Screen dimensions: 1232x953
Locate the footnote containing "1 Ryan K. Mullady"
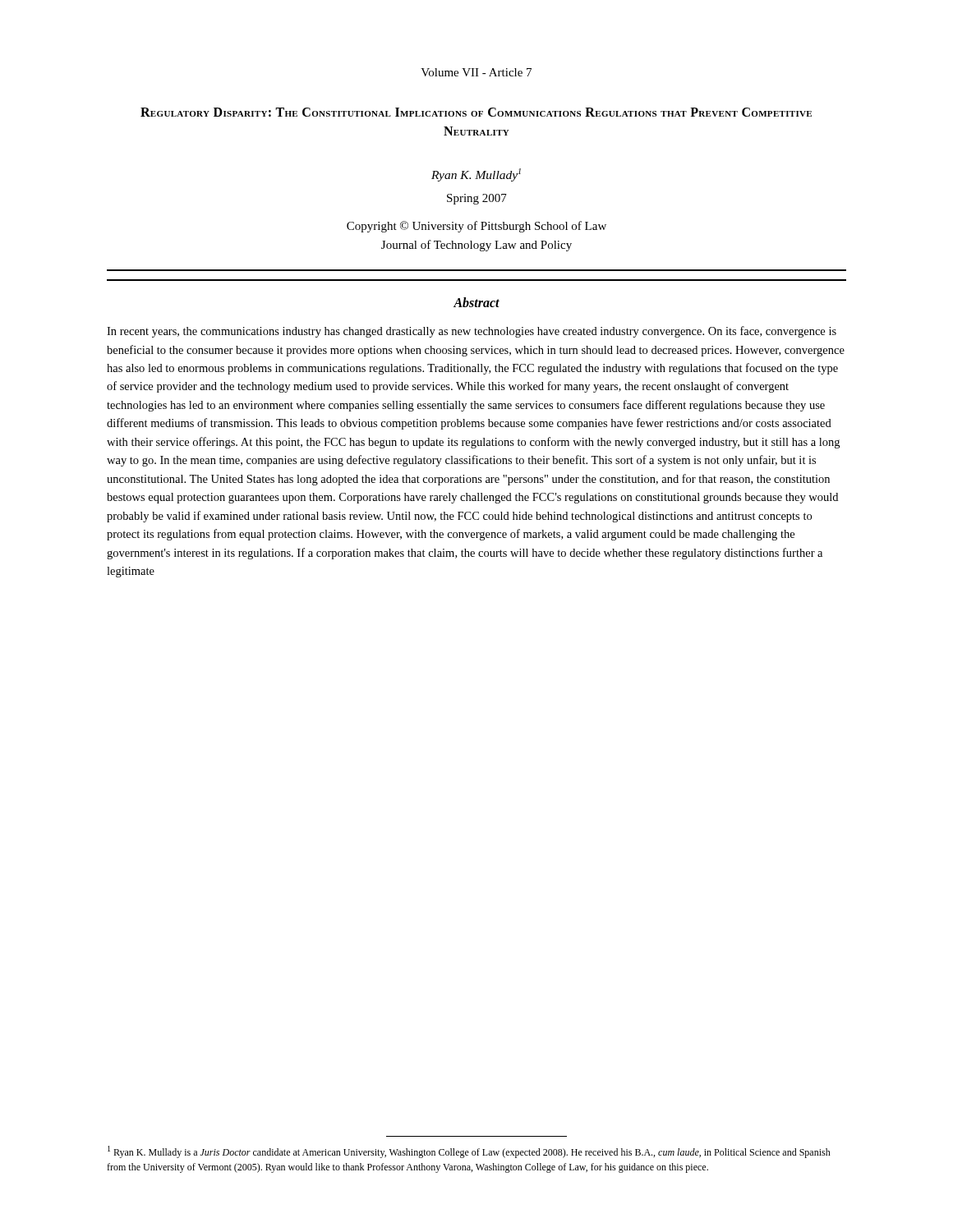[x=476, y=1155]
